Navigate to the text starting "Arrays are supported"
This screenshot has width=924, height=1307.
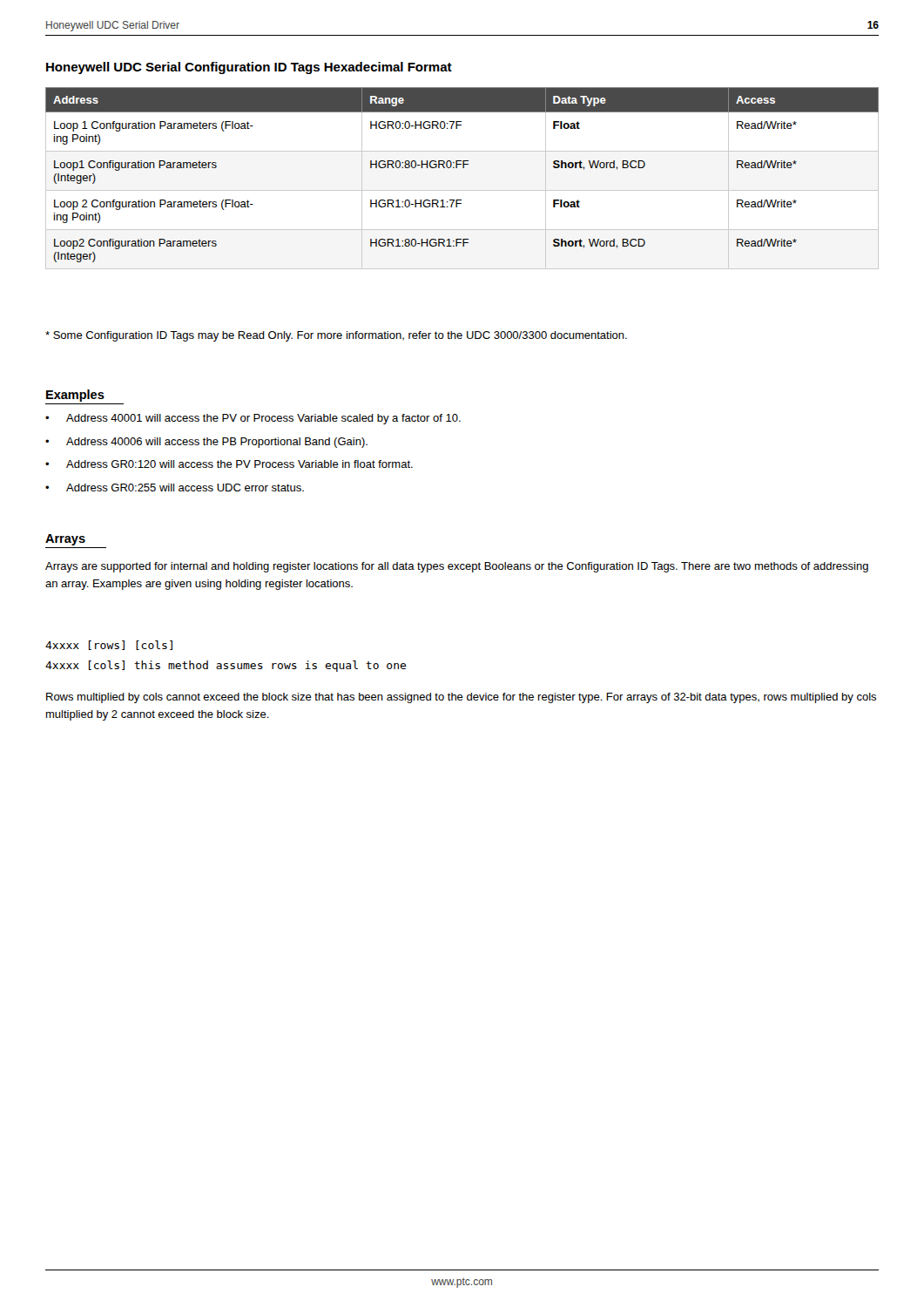(x=457, y=575)
